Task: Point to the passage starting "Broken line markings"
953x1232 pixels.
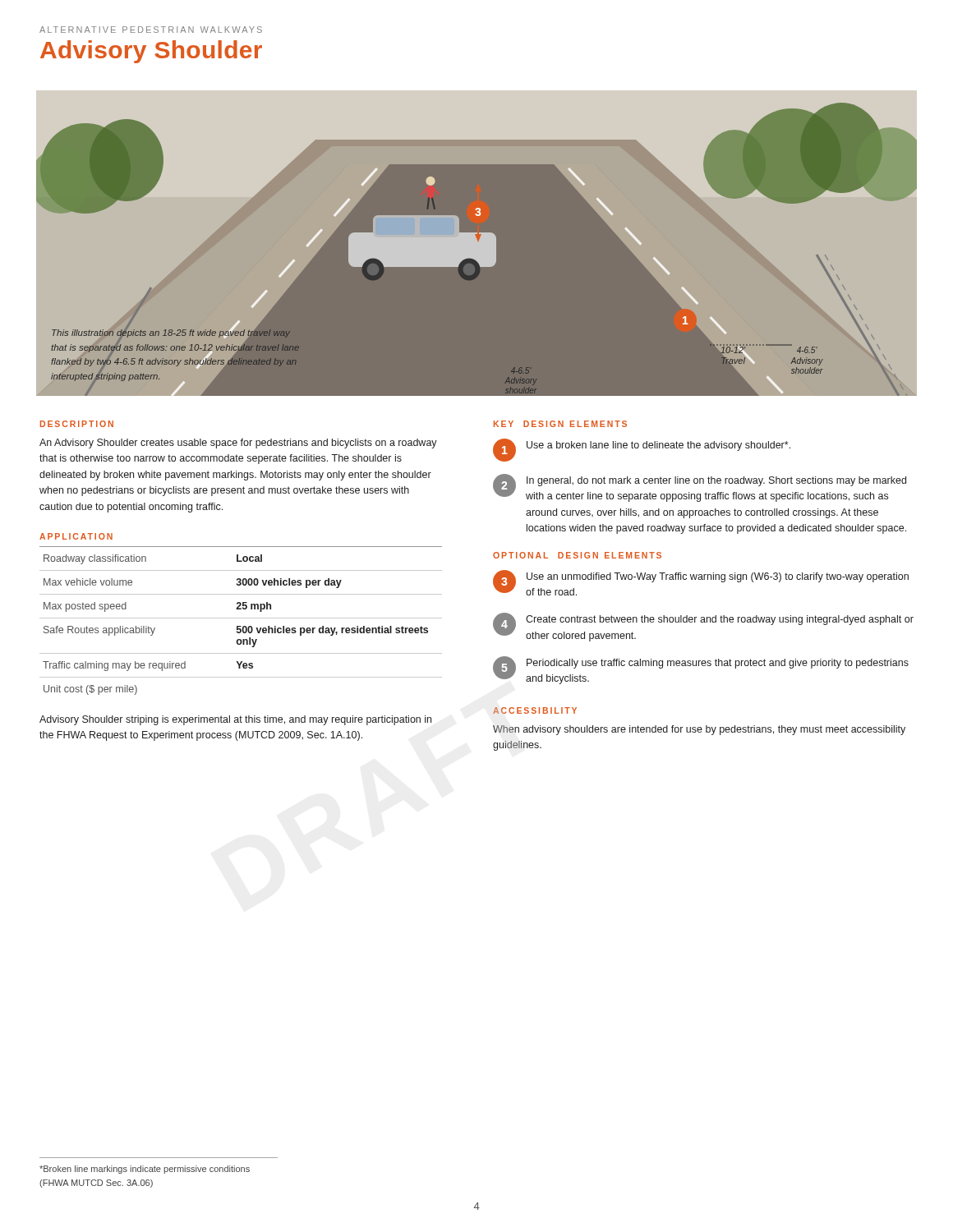Action: [145, 1176]
